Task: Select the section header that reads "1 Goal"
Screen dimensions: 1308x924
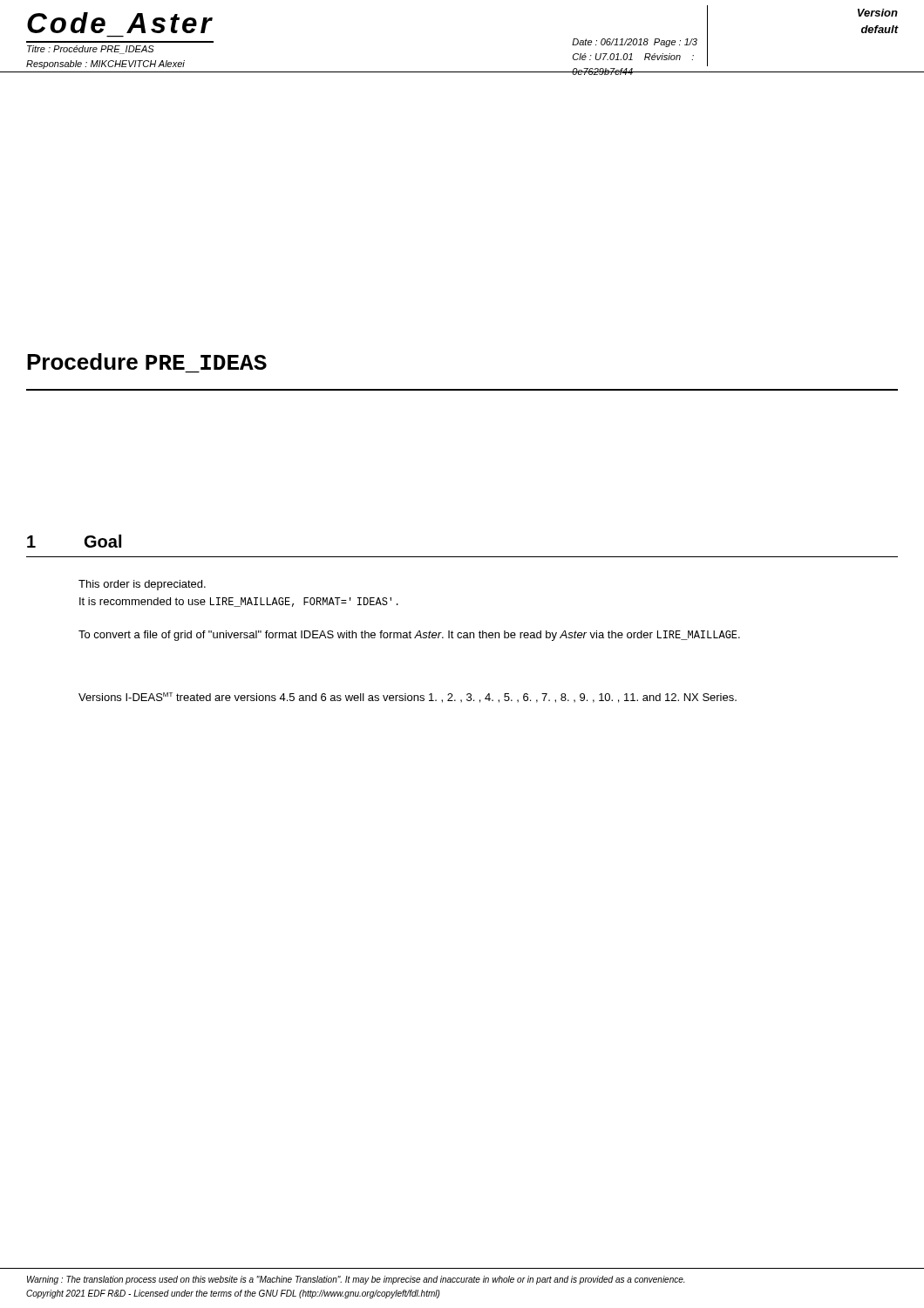Action: (x=74, y=542)
